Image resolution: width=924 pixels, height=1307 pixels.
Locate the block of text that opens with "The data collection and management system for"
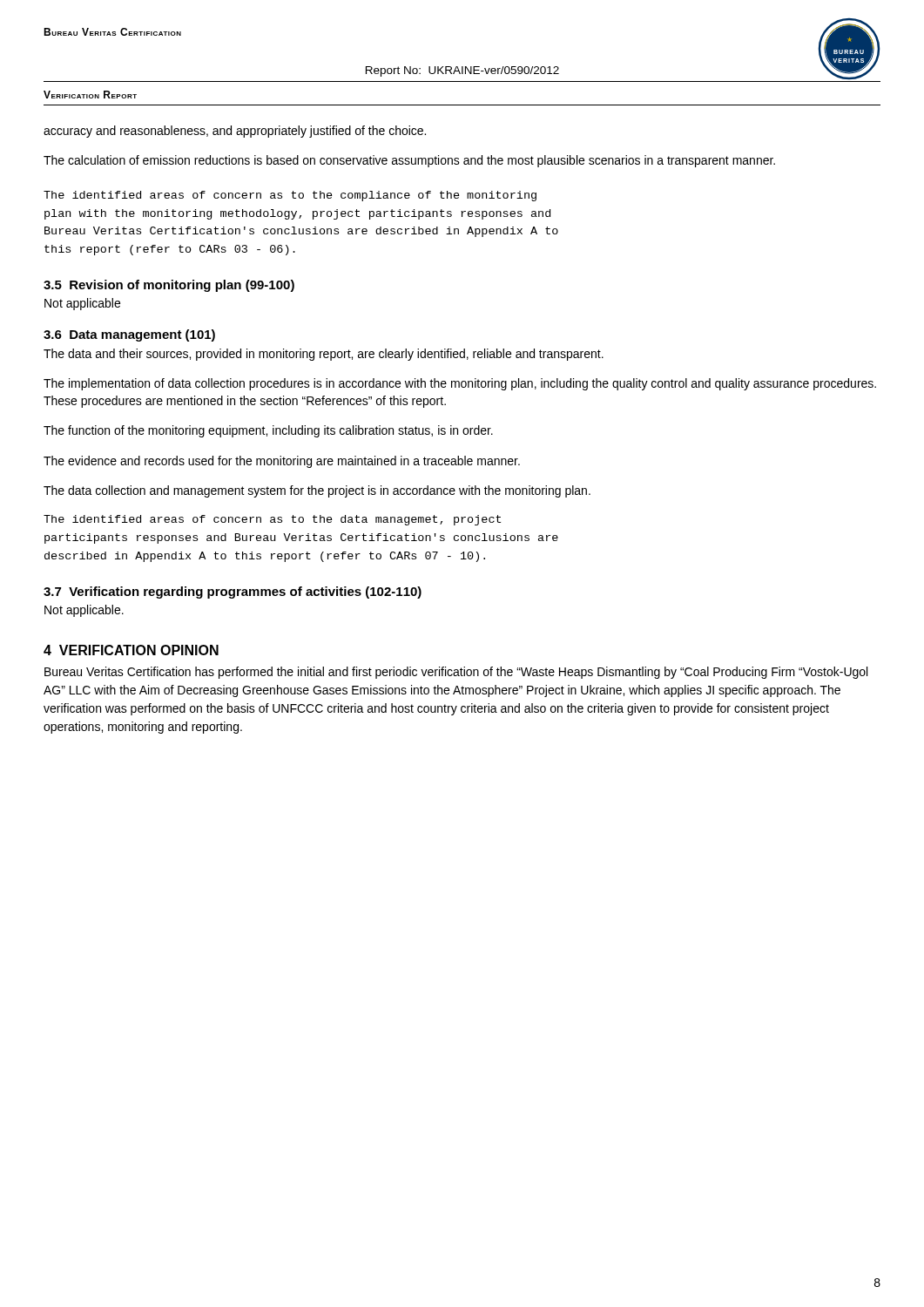(317, 491)
